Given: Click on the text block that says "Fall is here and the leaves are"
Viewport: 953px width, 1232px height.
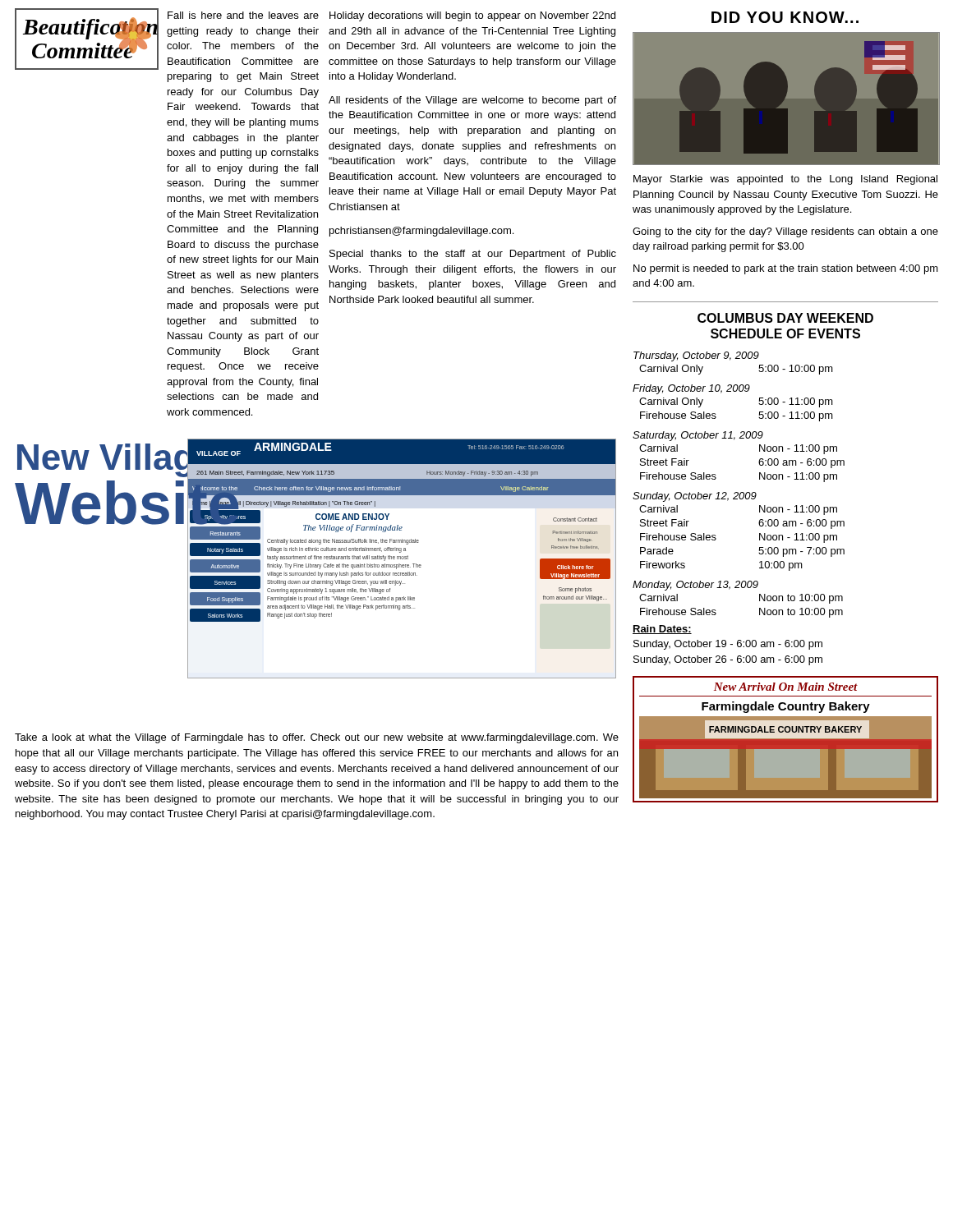Looking at the screenshot, I should [x=243, y=214].
